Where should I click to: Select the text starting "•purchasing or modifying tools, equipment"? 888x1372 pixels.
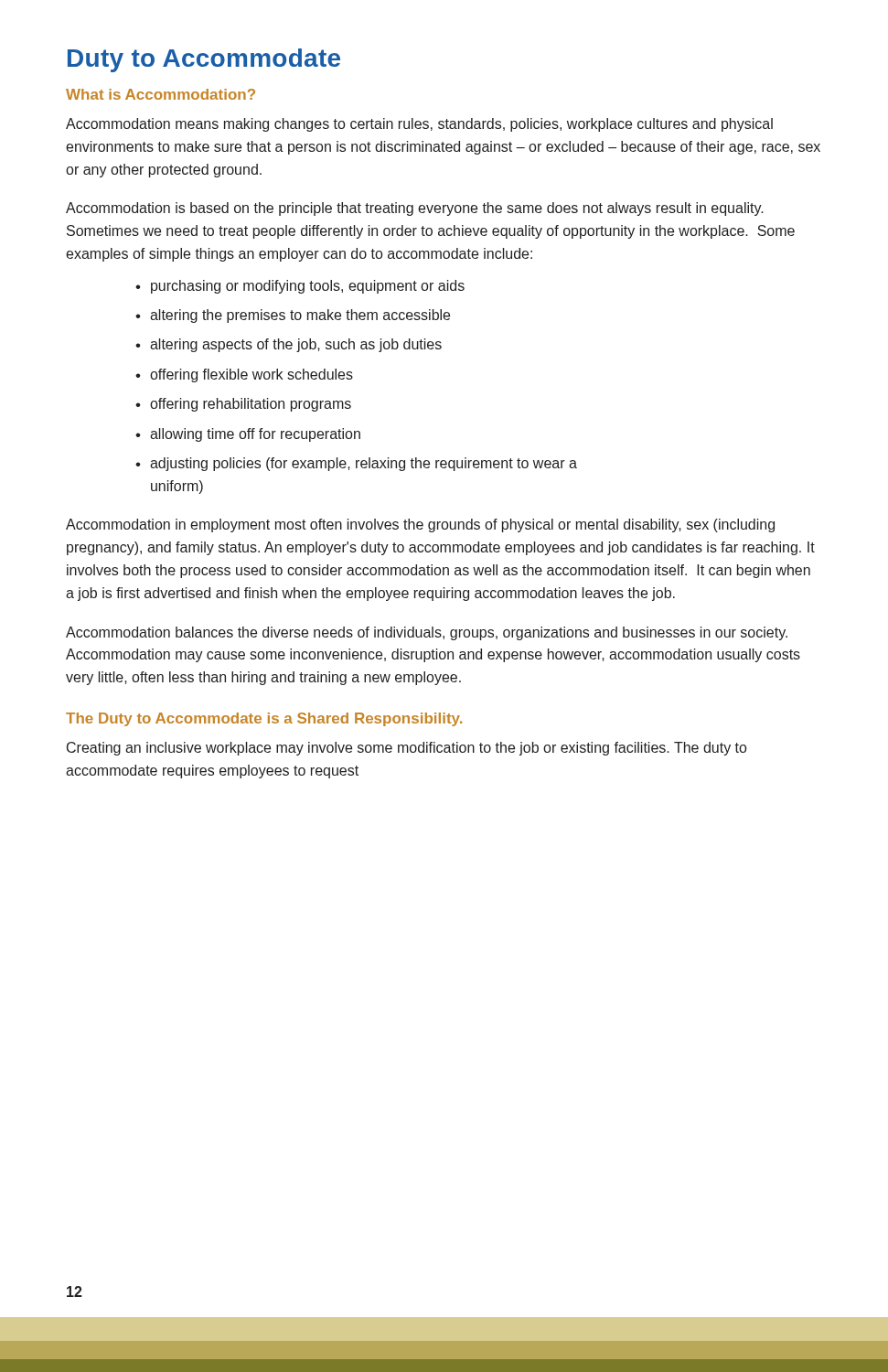300,287
